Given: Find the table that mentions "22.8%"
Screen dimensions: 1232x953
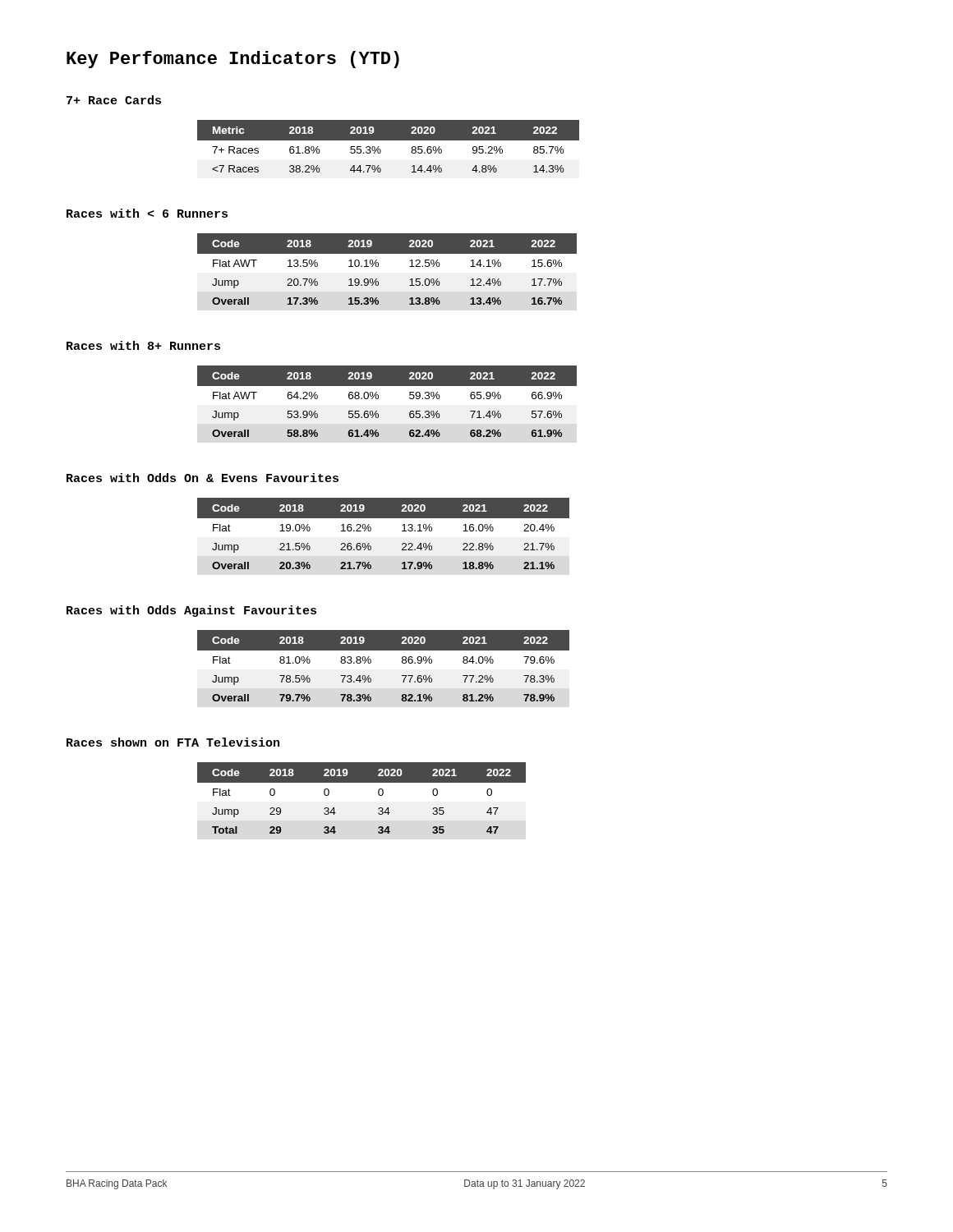Looking at the screenshot, I should pyautogui.click(x=542, y=536).
